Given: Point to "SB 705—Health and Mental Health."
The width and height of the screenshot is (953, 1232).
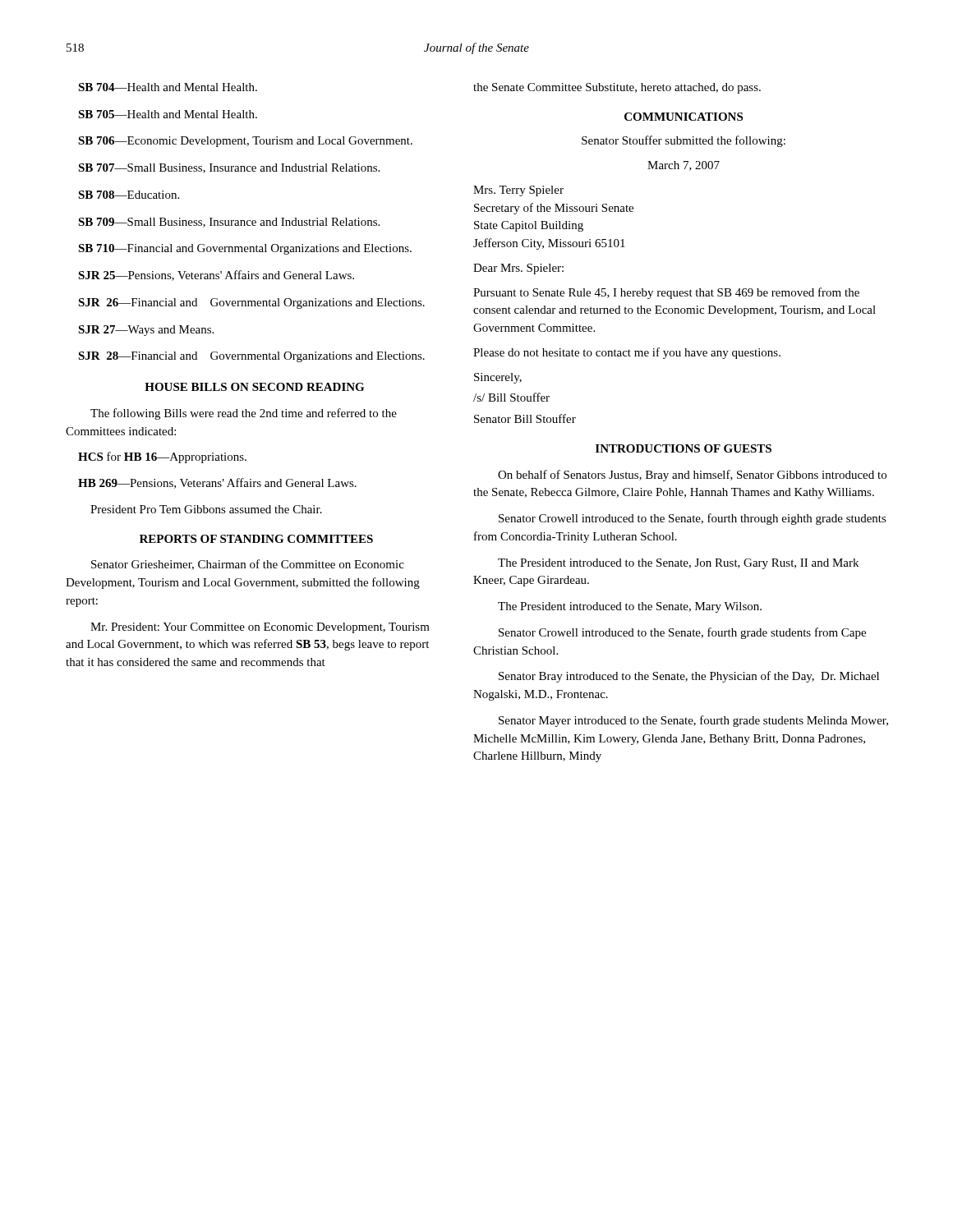Looking at the screenshot, I should (162, 114).
